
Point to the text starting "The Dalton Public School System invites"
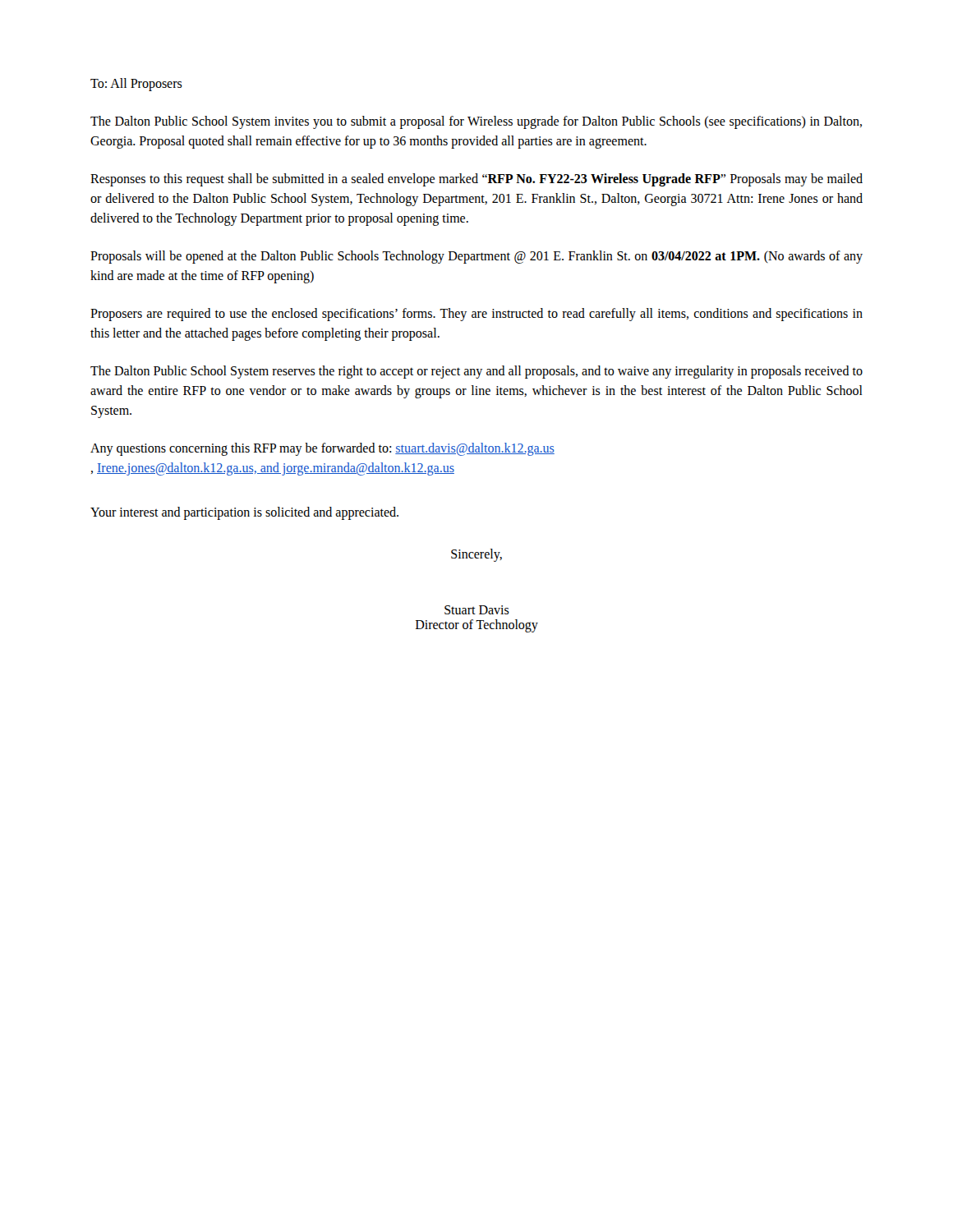(x=476, y=131)
